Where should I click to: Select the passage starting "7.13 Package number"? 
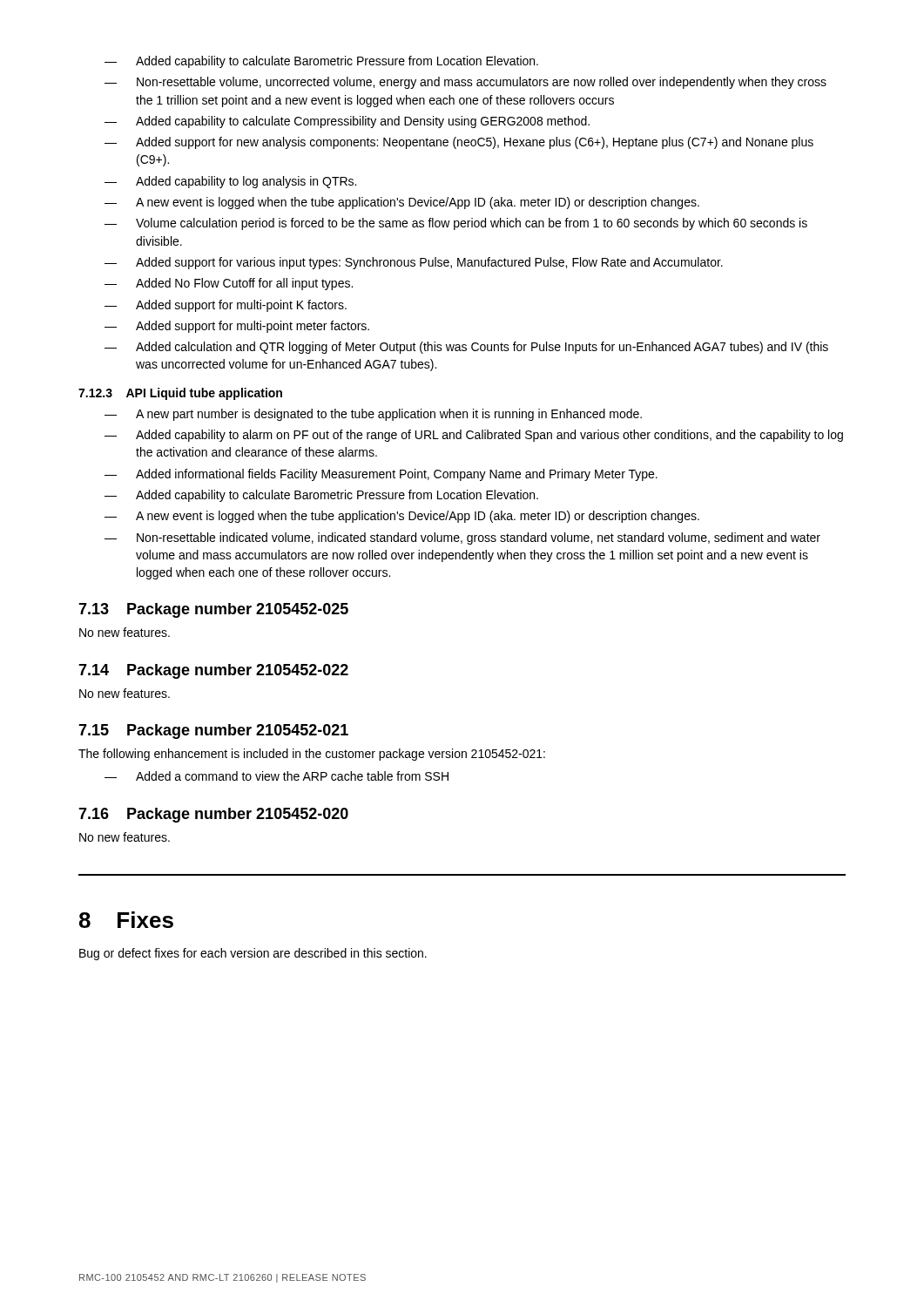213,609
